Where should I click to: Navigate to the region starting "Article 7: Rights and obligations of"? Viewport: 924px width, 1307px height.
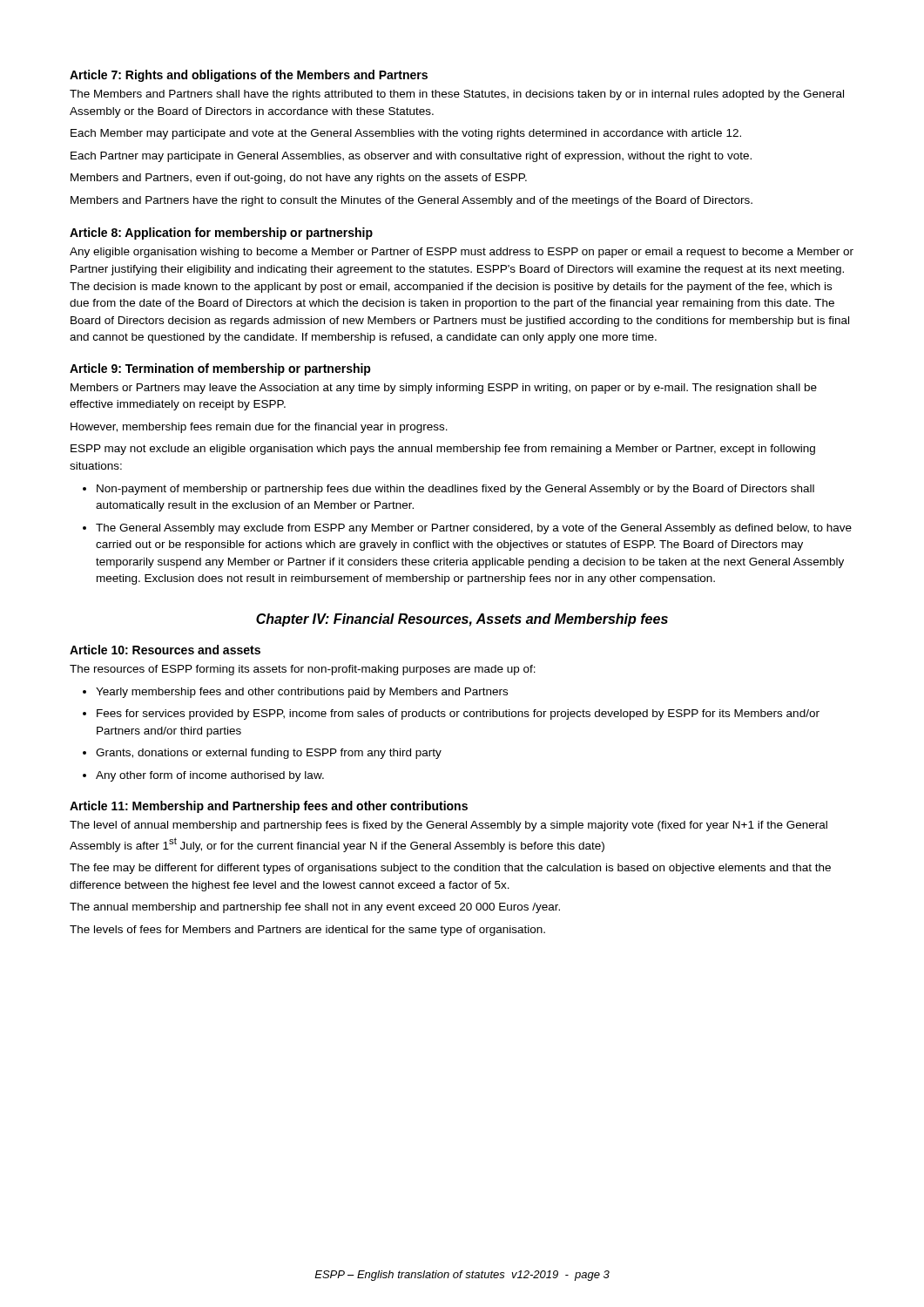click(x=249, y=75)
